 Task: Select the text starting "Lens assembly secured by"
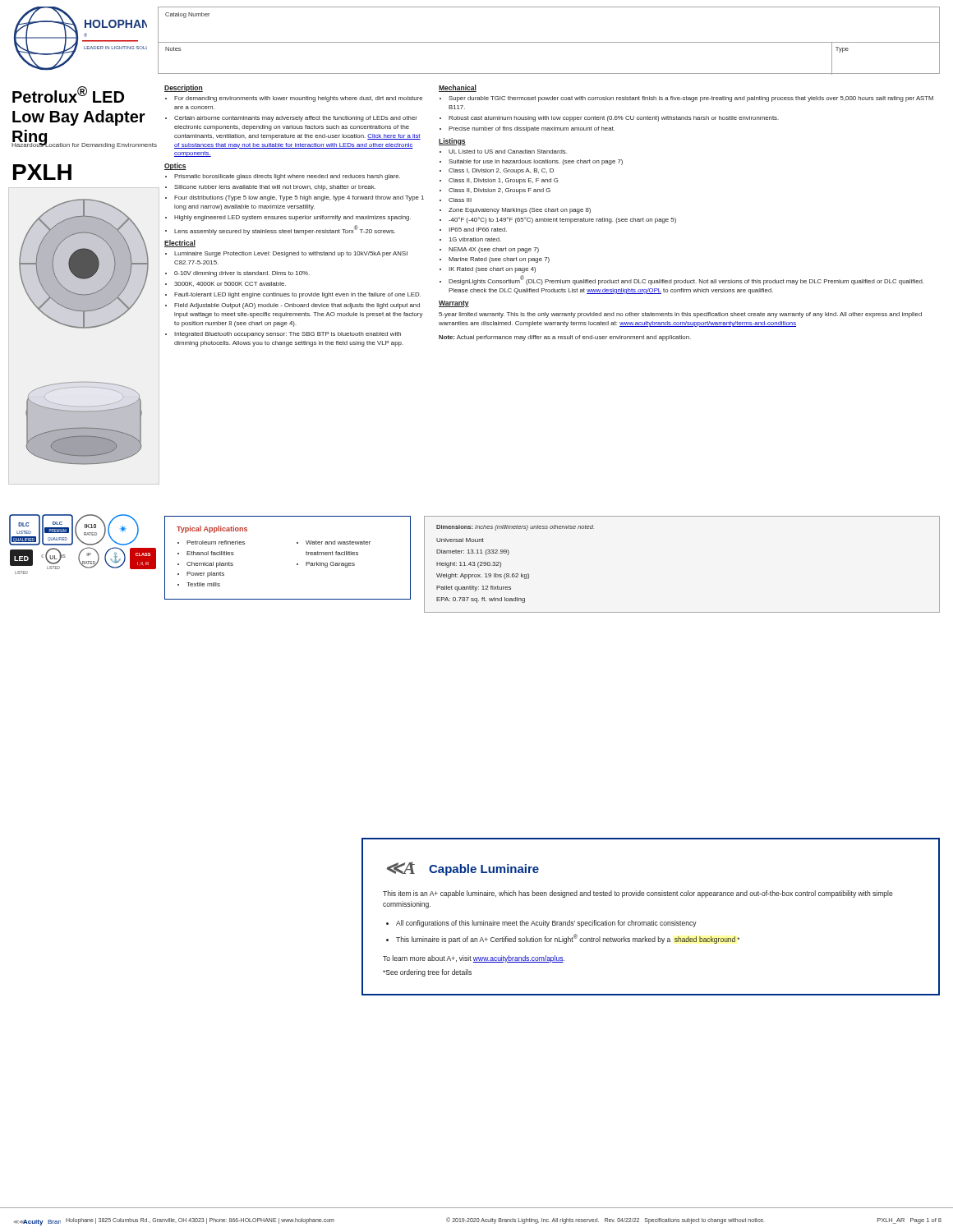285,230
